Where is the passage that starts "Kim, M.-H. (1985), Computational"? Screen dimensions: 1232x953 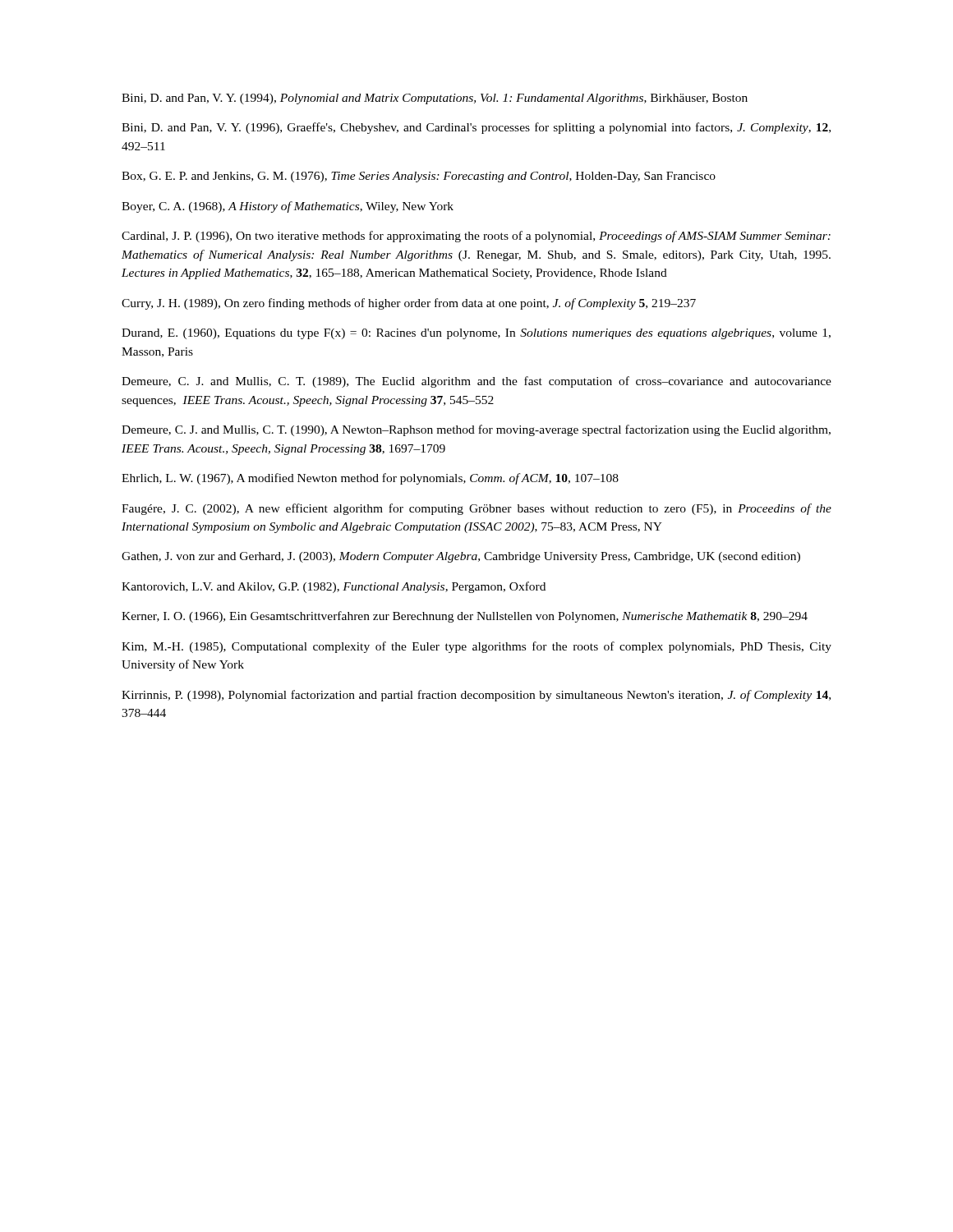476,655
